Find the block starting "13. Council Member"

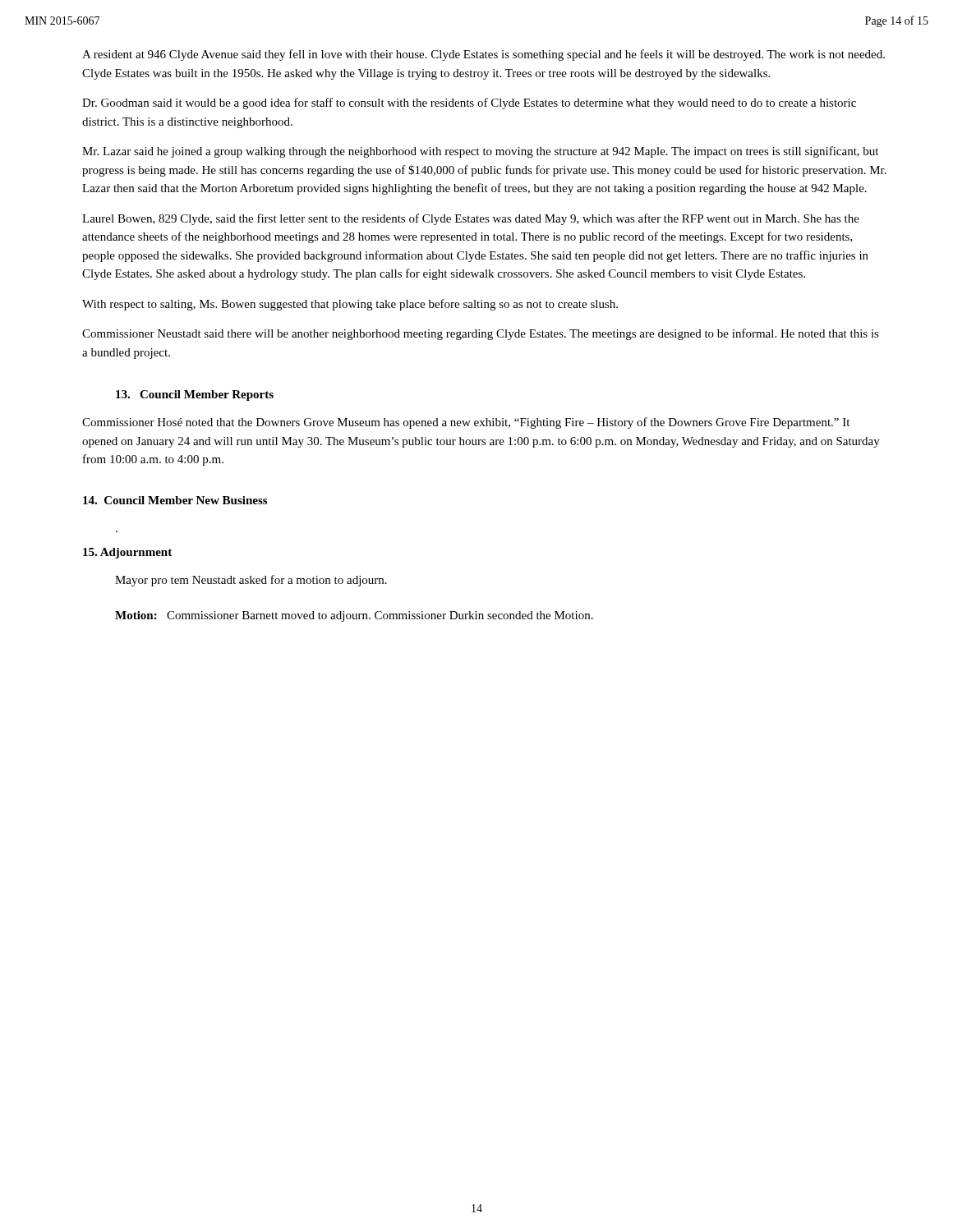[x=194, y=394]
